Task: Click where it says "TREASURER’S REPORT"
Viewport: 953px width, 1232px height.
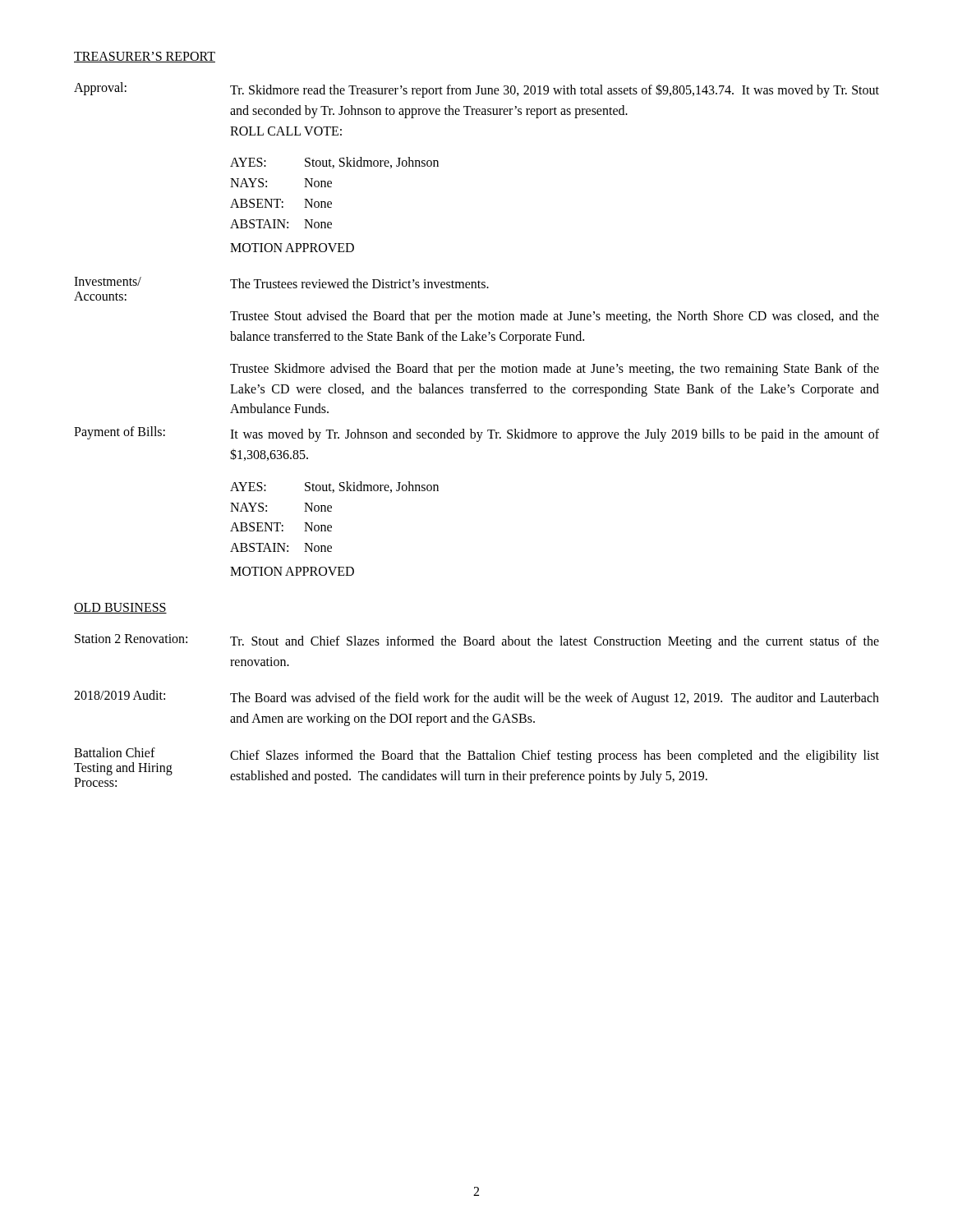Action: (x=145, y=56)
